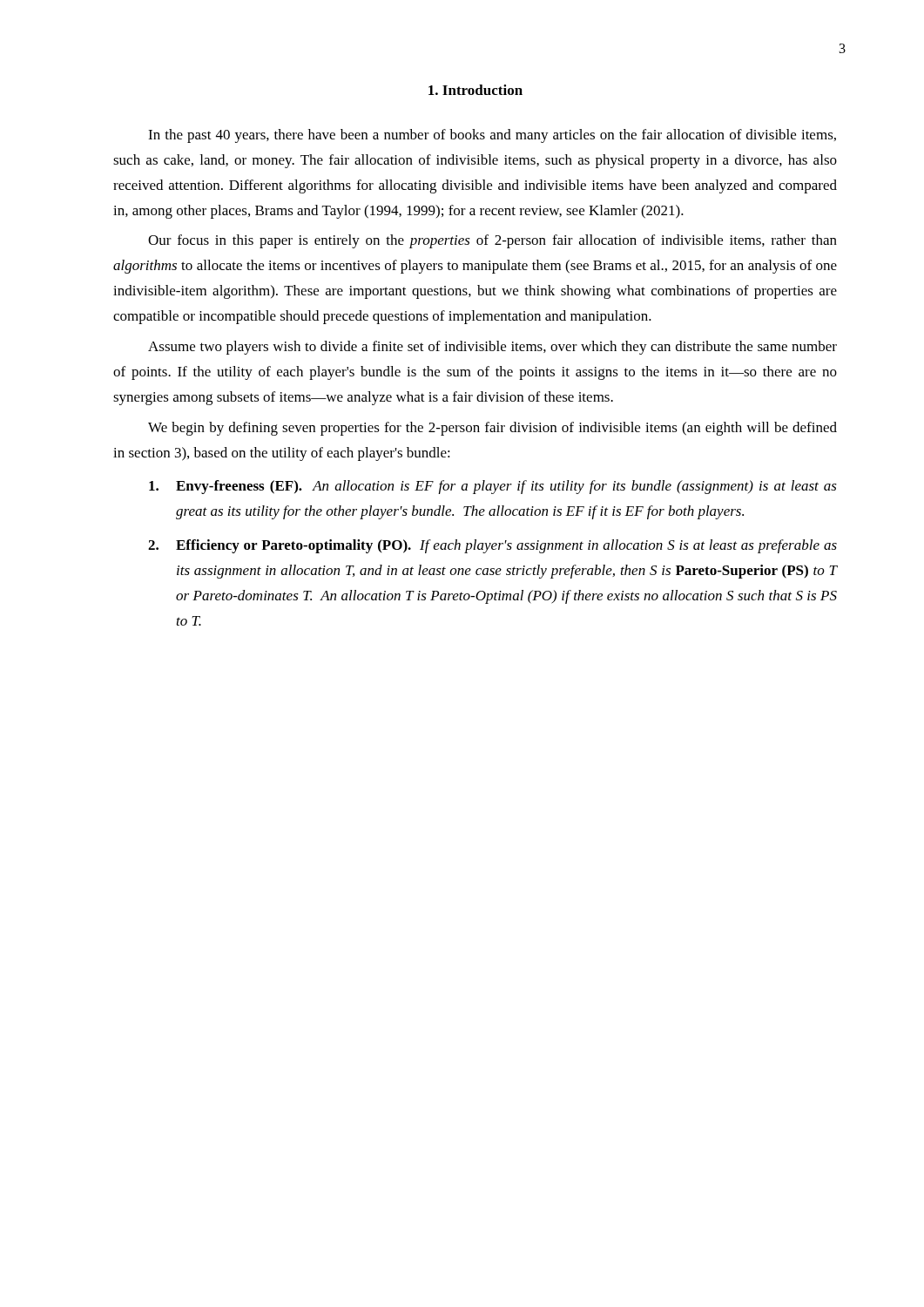Locate the block starting "Envy-freeness (EF). An allocation is EF"

coord(492,500)
